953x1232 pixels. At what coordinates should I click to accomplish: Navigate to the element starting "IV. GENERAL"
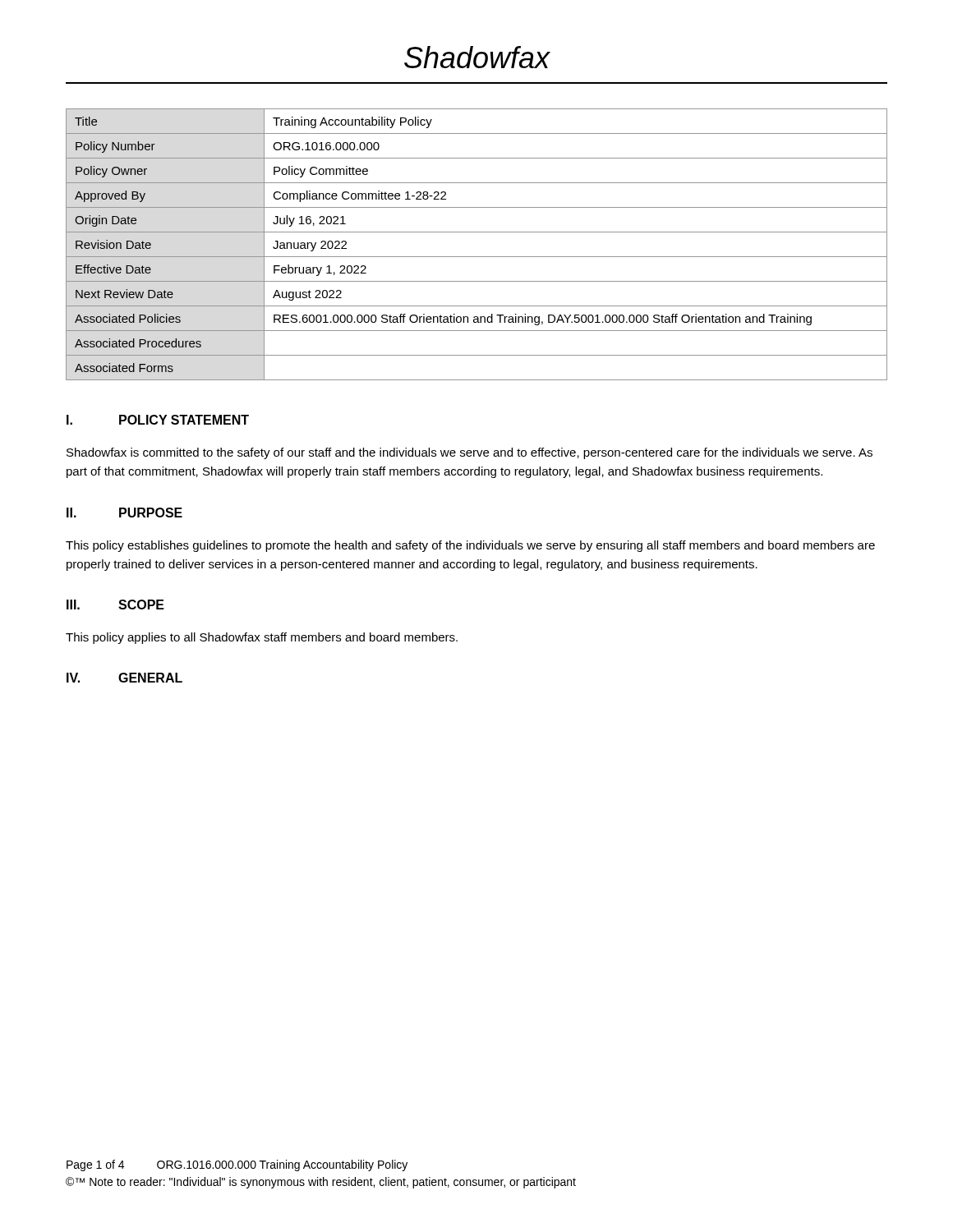(124, 679)
